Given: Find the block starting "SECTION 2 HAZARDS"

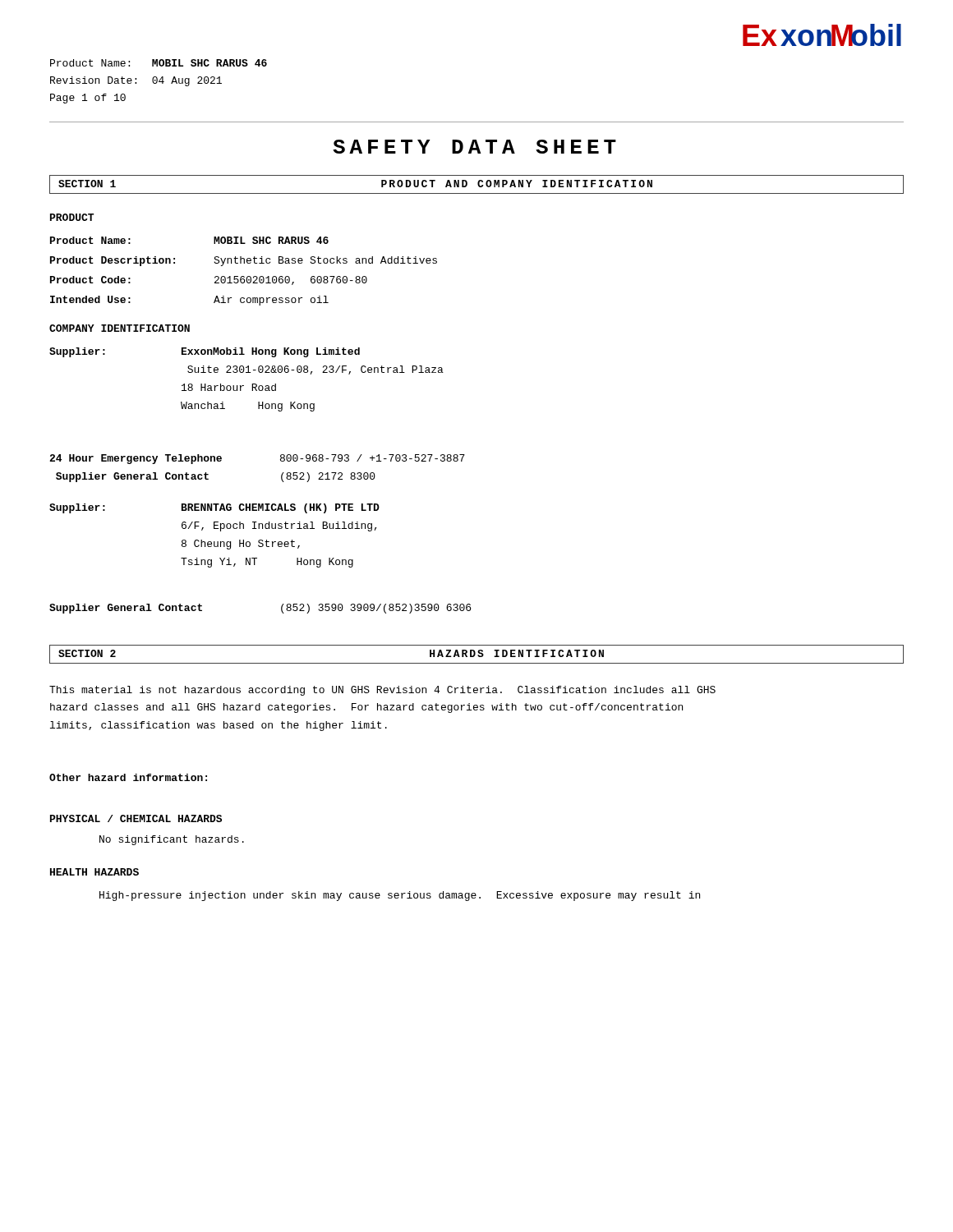Looking at the screenshot, I should (476, 654).
